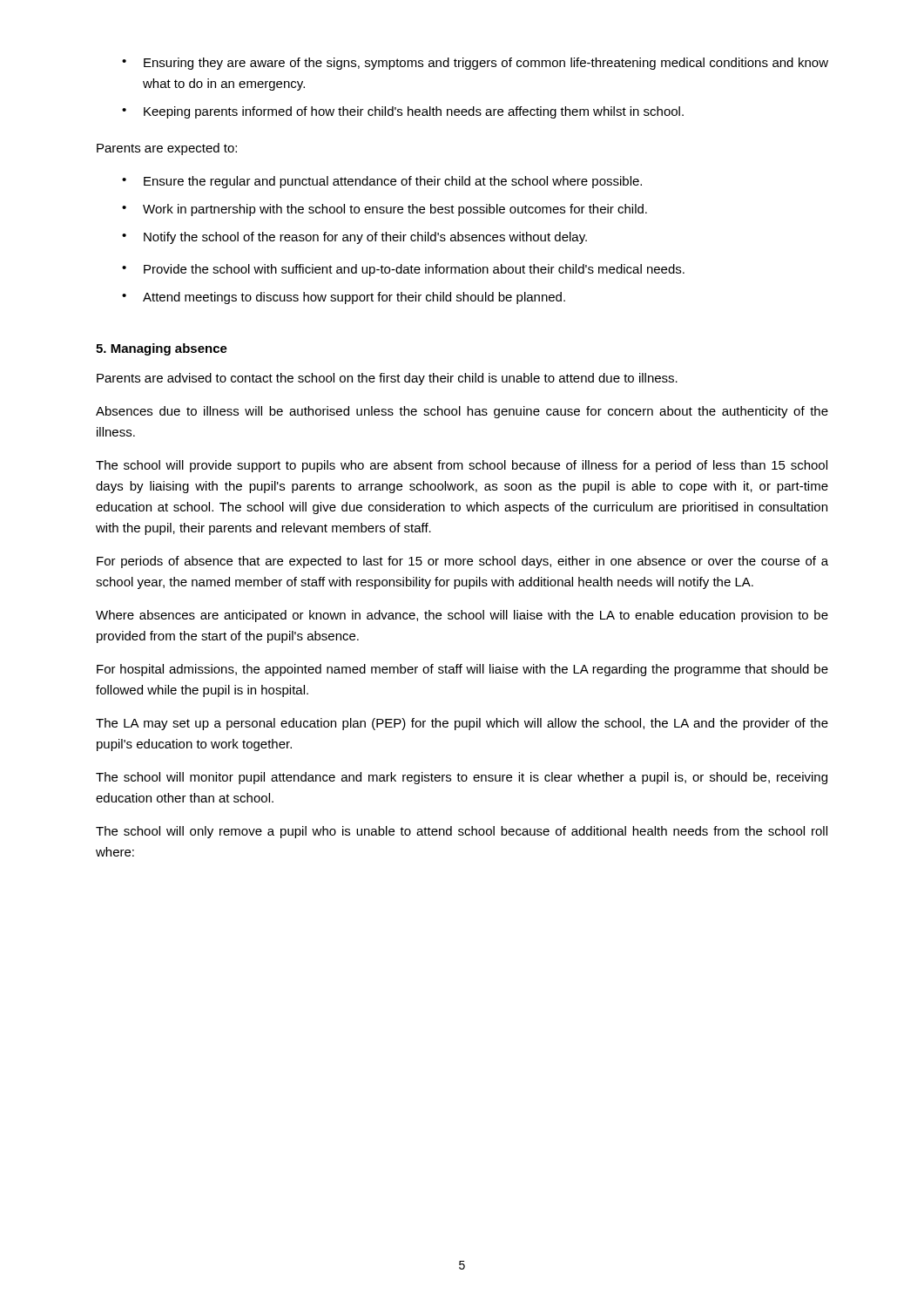Find the text block that says "For hospital admissions,"
The image size is (924, 1307).
[462, 679]
